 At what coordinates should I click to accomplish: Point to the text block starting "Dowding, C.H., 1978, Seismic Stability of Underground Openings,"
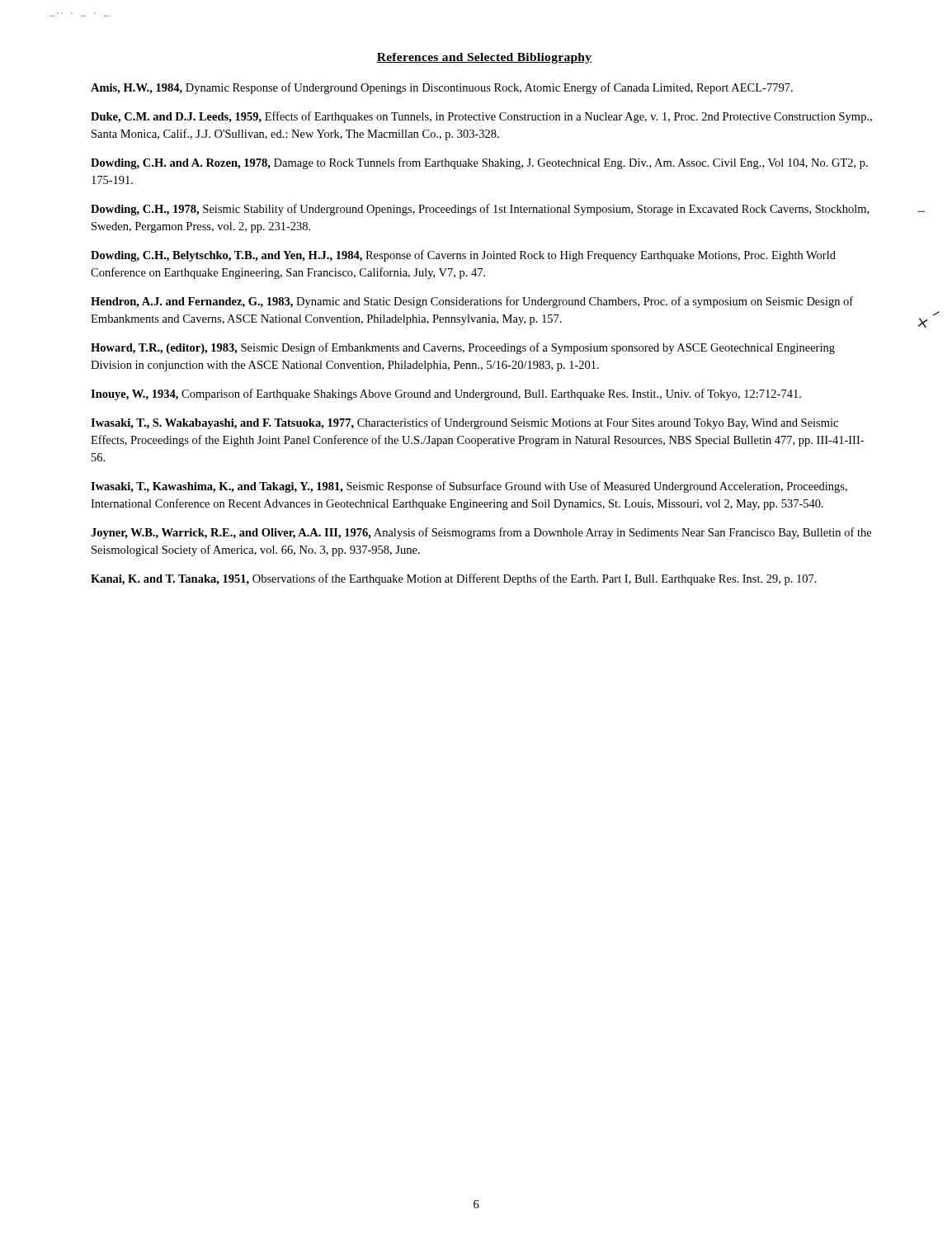point(484,217)
